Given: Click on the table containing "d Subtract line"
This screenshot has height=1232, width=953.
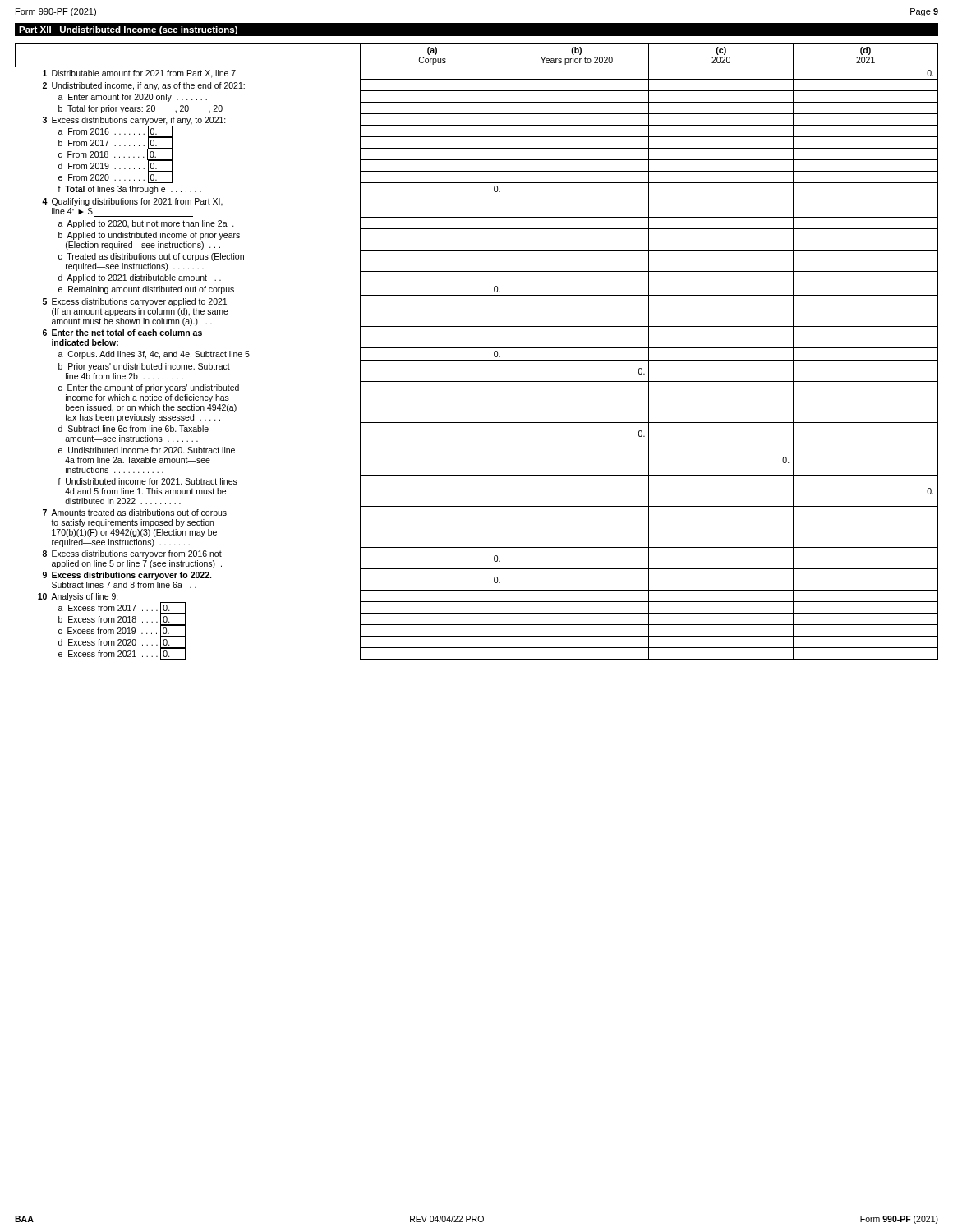Looking at the screenshot, I should 476,351.
